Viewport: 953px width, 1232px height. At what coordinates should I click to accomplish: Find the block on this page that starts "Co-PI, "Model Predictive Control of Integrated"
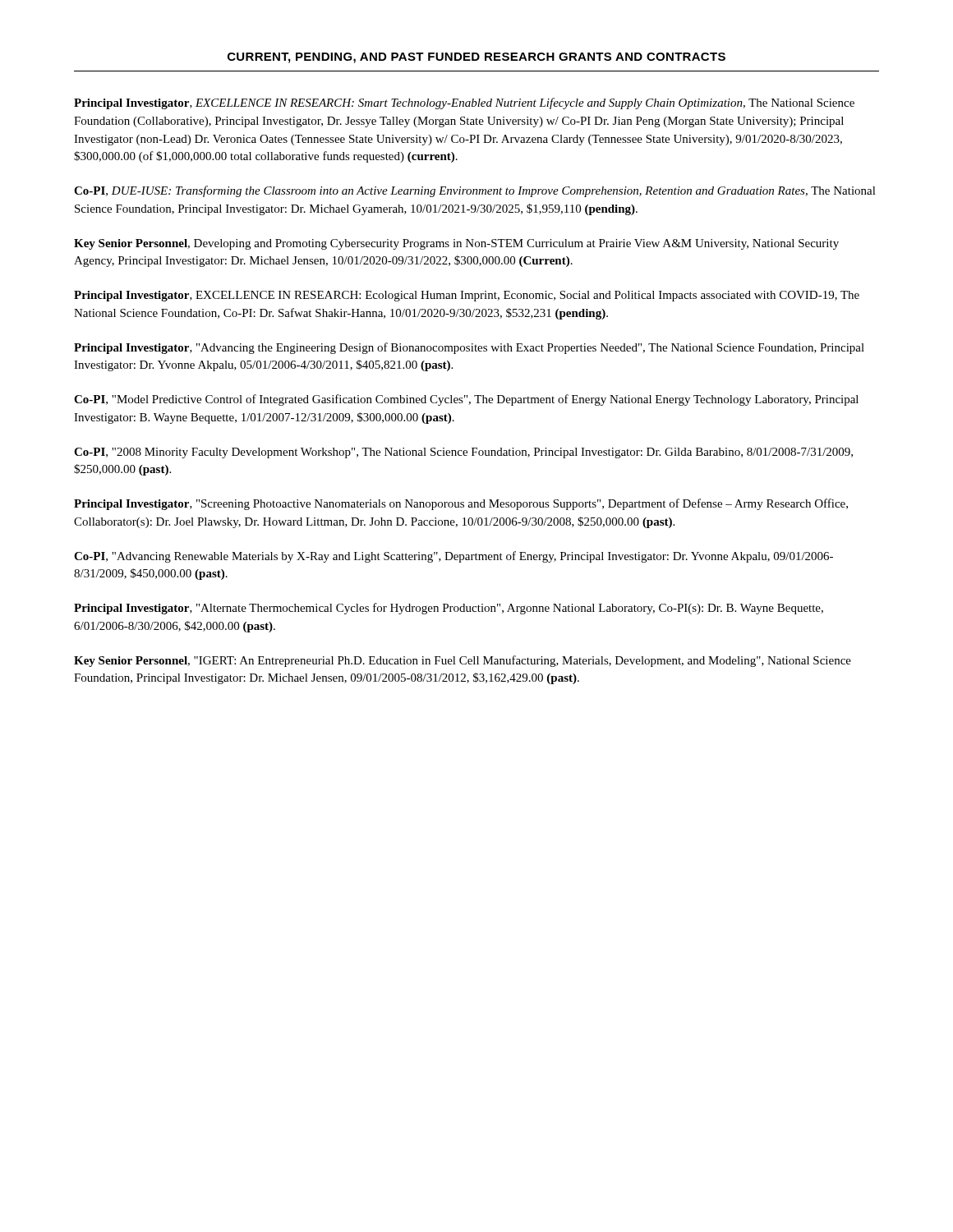[x=466, y=408]
